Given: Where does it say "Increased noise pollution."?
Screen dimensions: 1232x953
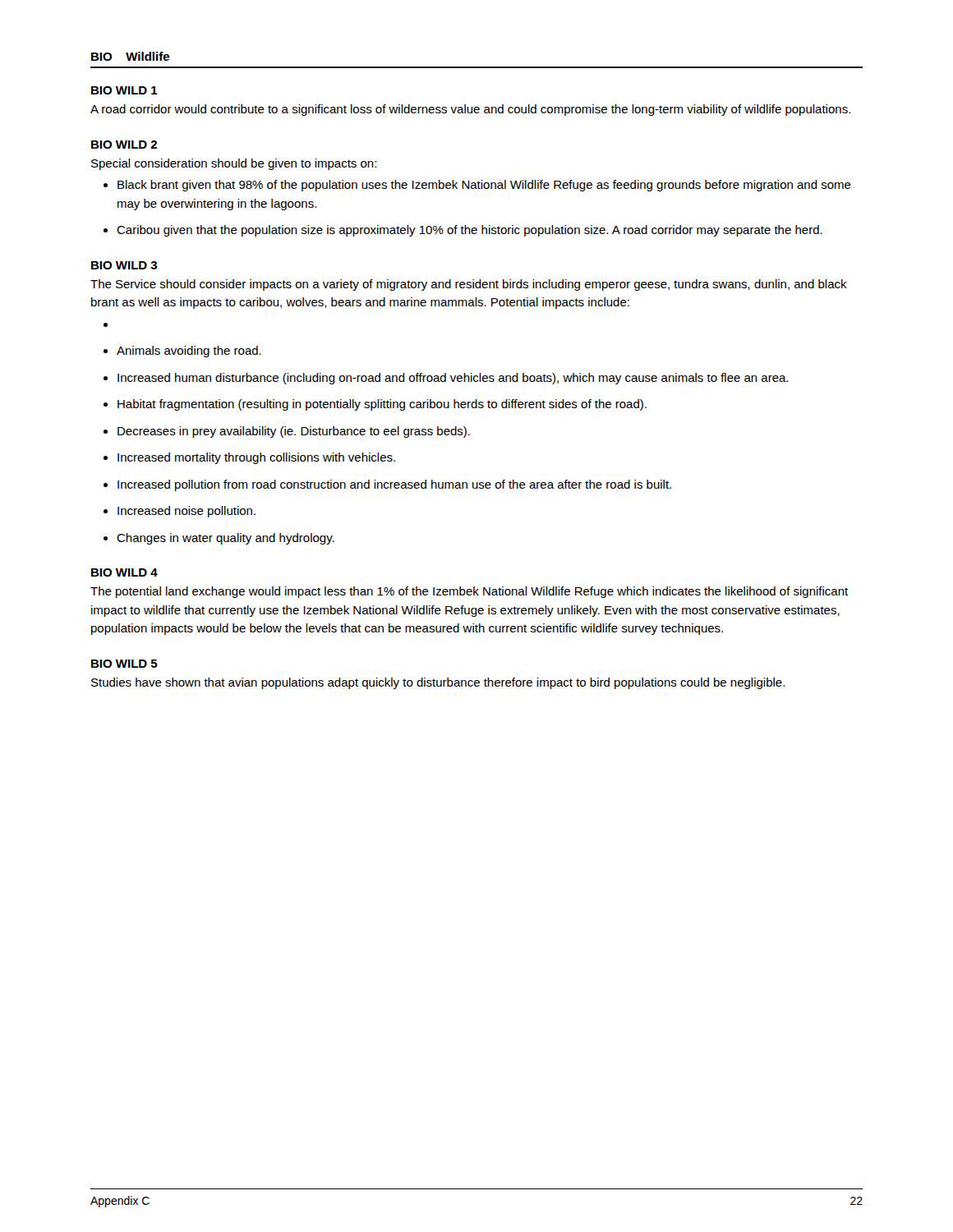Looking at the screenshot, I should coord(180,512).
